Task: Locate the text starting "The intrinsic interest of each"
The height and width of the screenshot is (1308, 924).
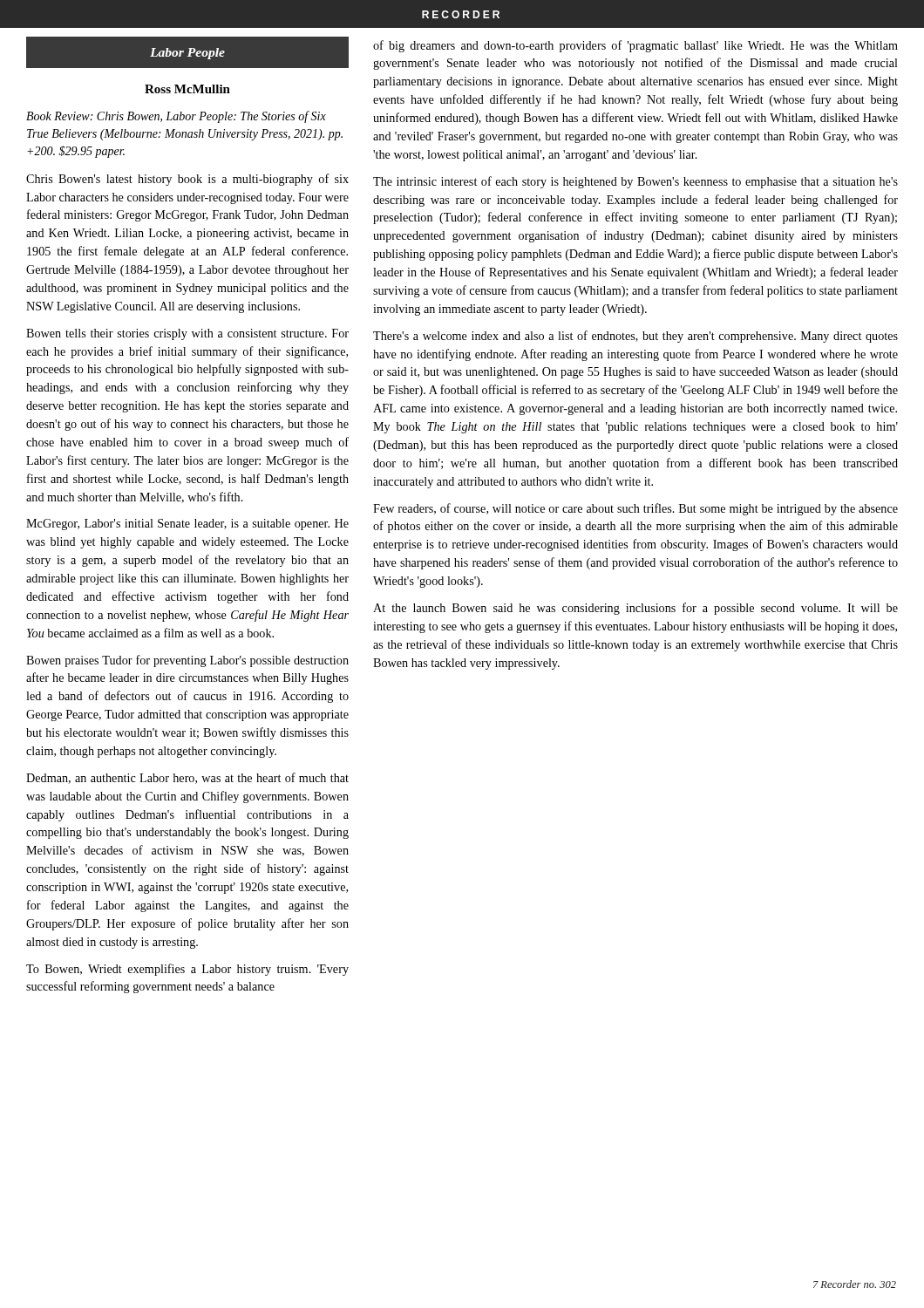Action: tap(635, 245)
